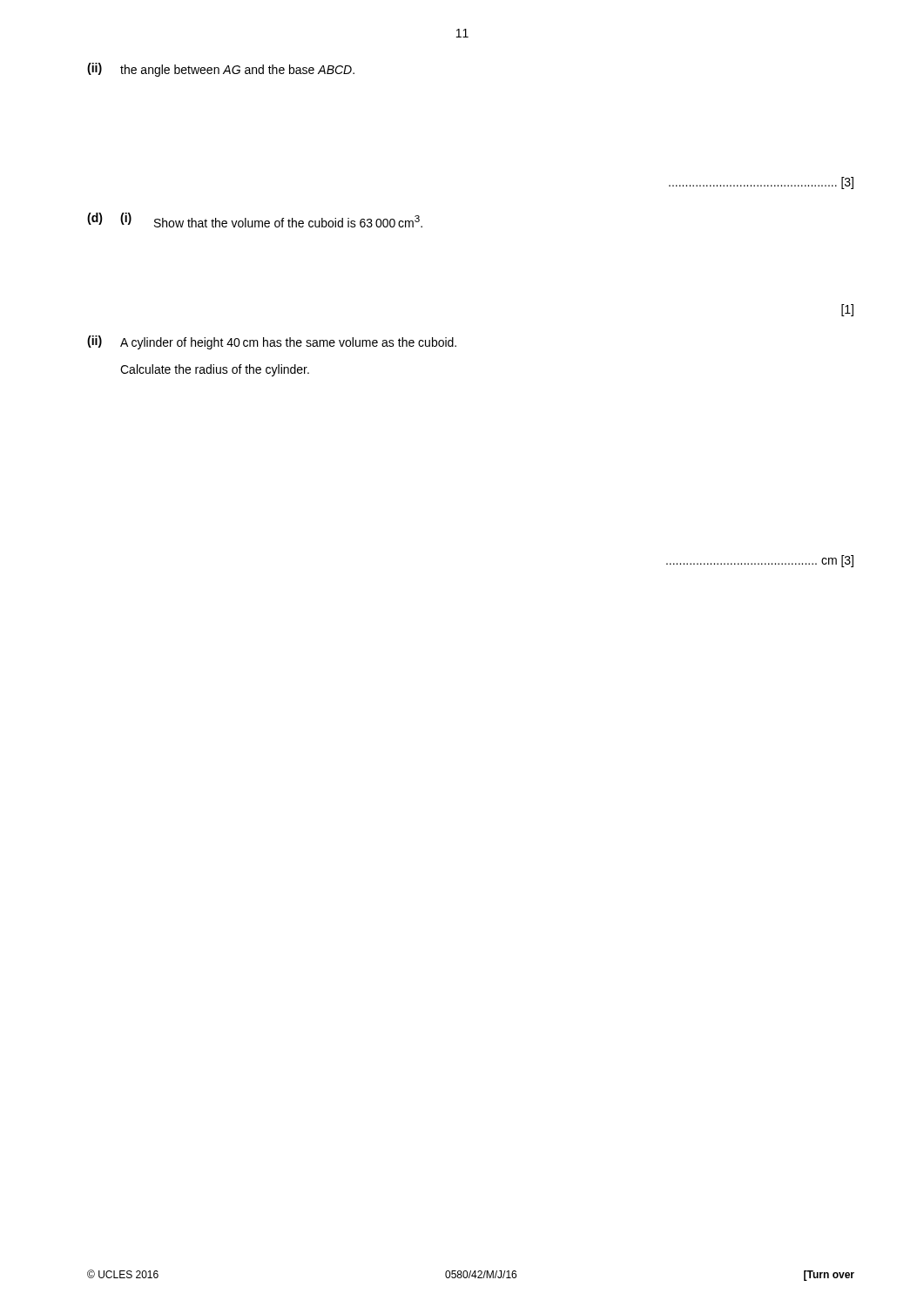
Task: Locate the text that reads ".................................................. [3]"
Action: (761, 182)
